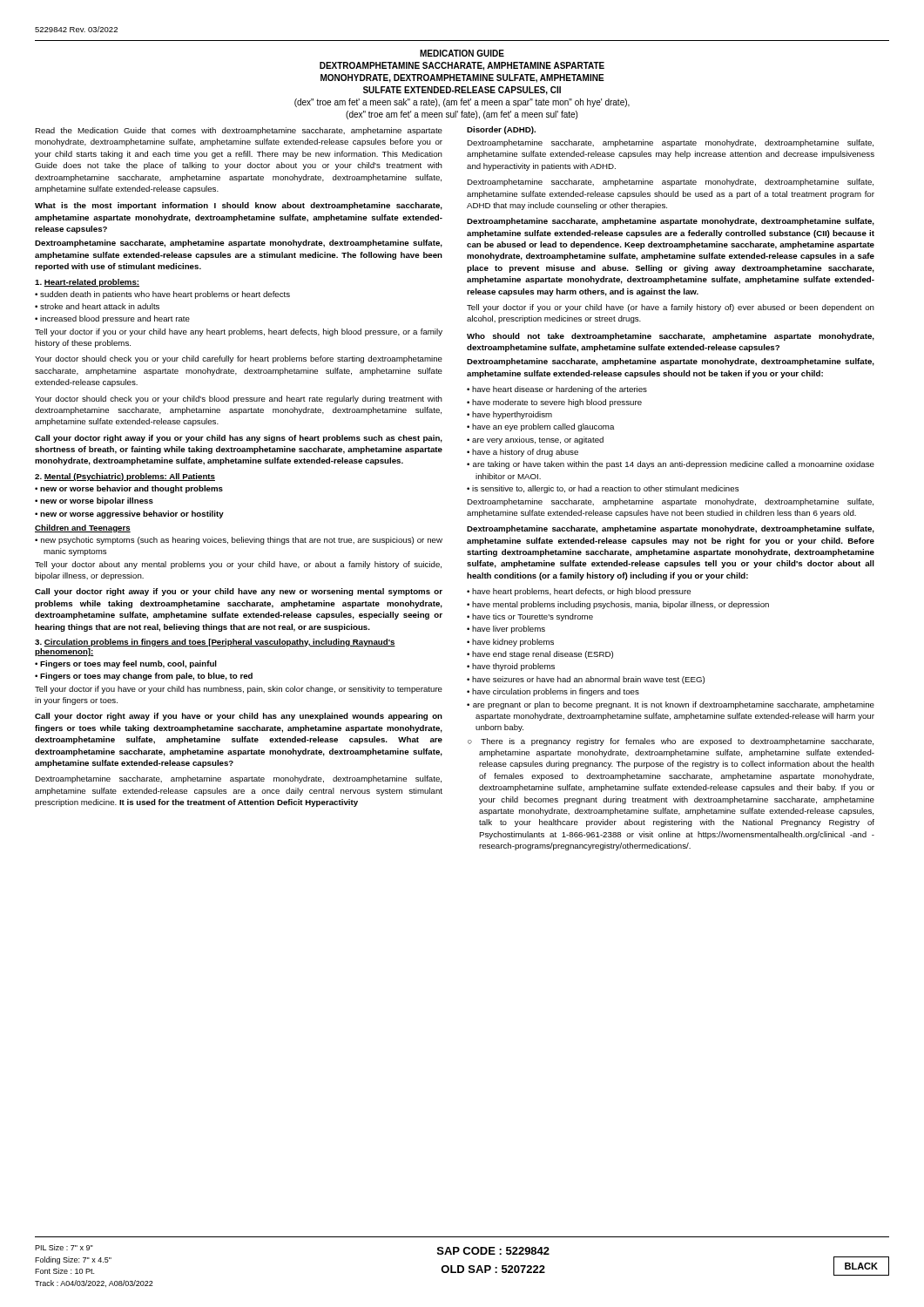Image resolution: width=924 pixels, height=1307 pixels.
Task: Locate the text "Disorder (ADHD)."
Action: point(502,129)
